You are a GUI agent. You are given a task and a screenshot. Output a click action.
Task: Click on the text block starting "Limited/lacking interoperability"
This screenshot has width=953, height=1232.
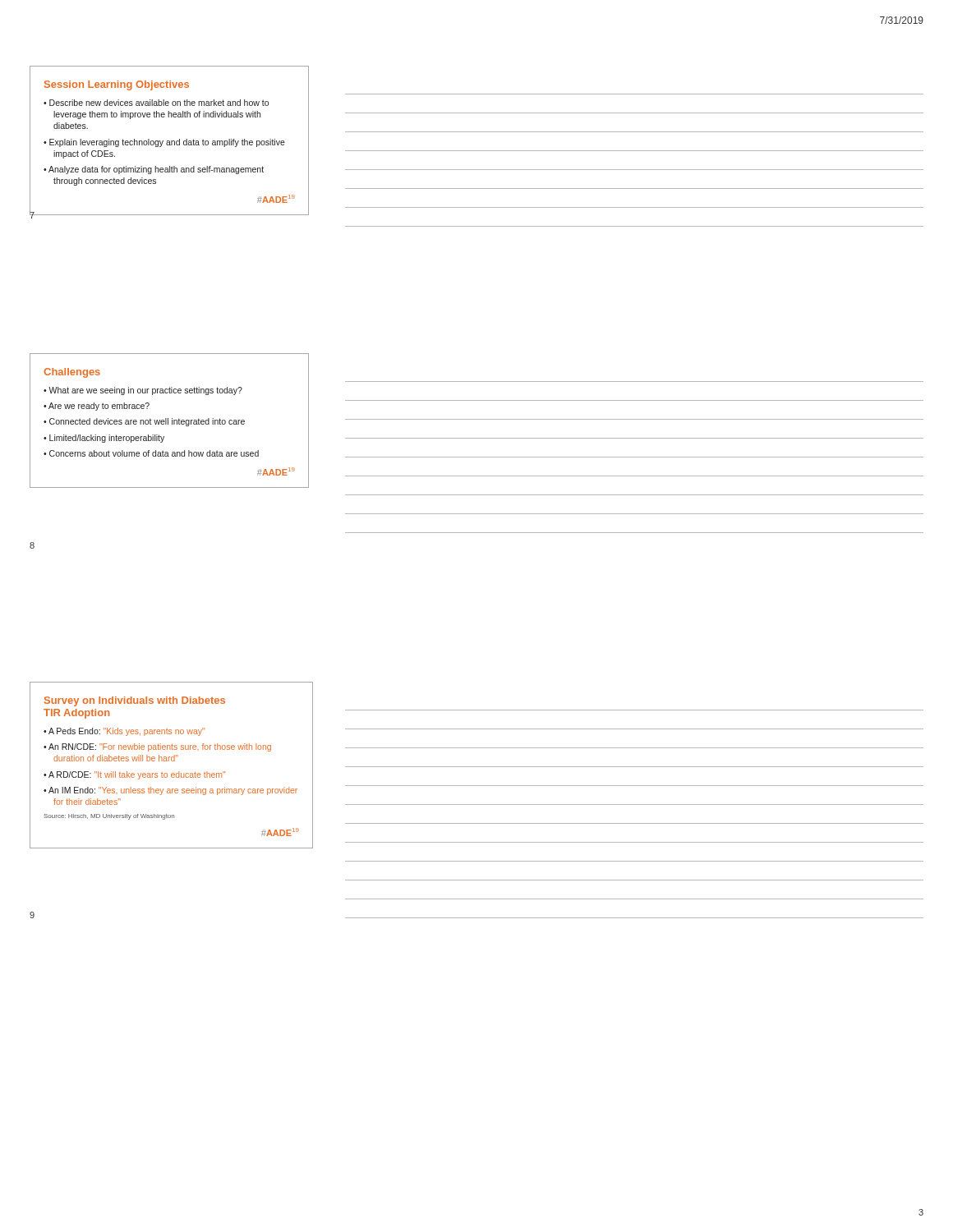point(107,437)
